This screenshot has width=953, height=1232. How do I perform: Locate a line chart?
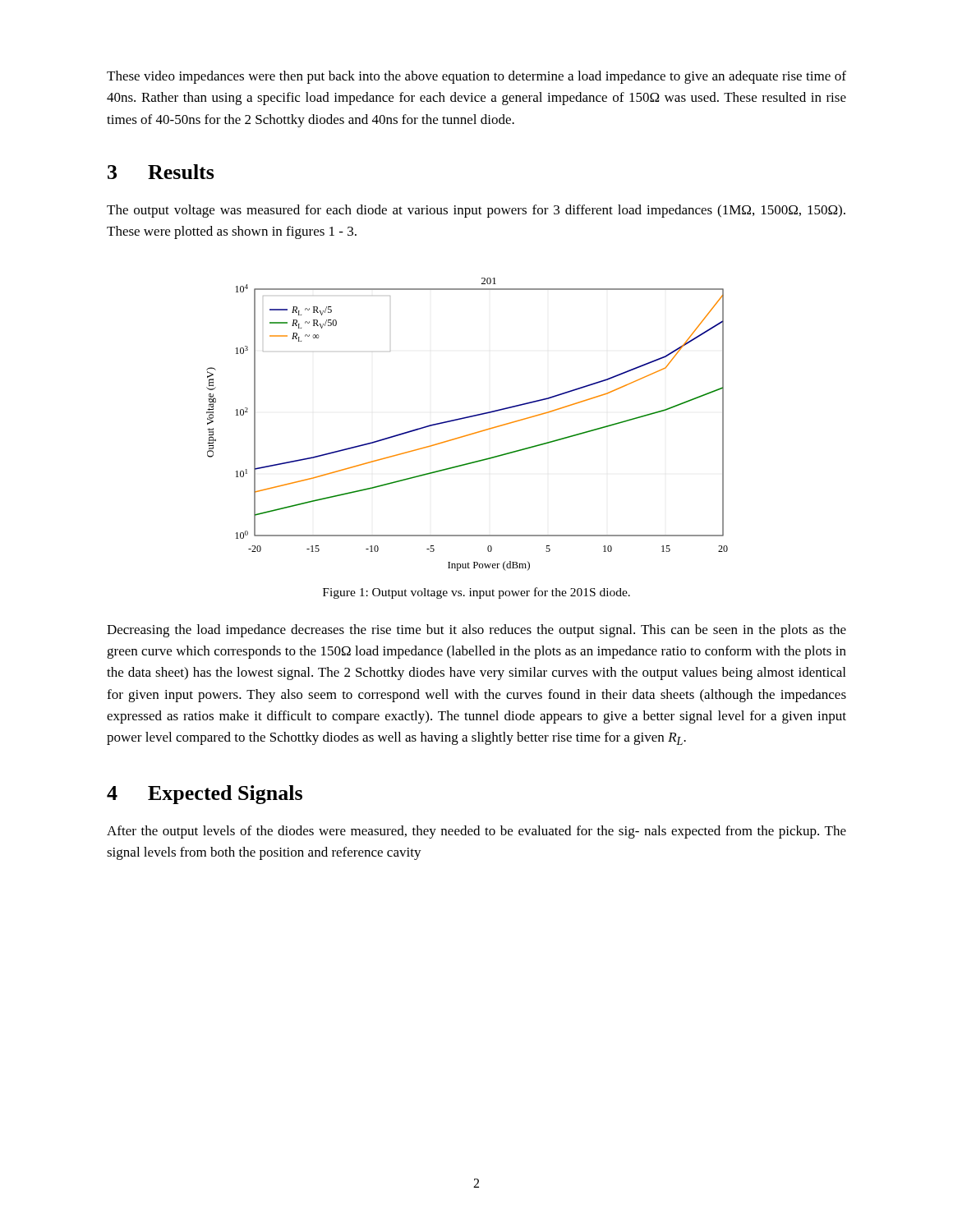coord(476,424)
